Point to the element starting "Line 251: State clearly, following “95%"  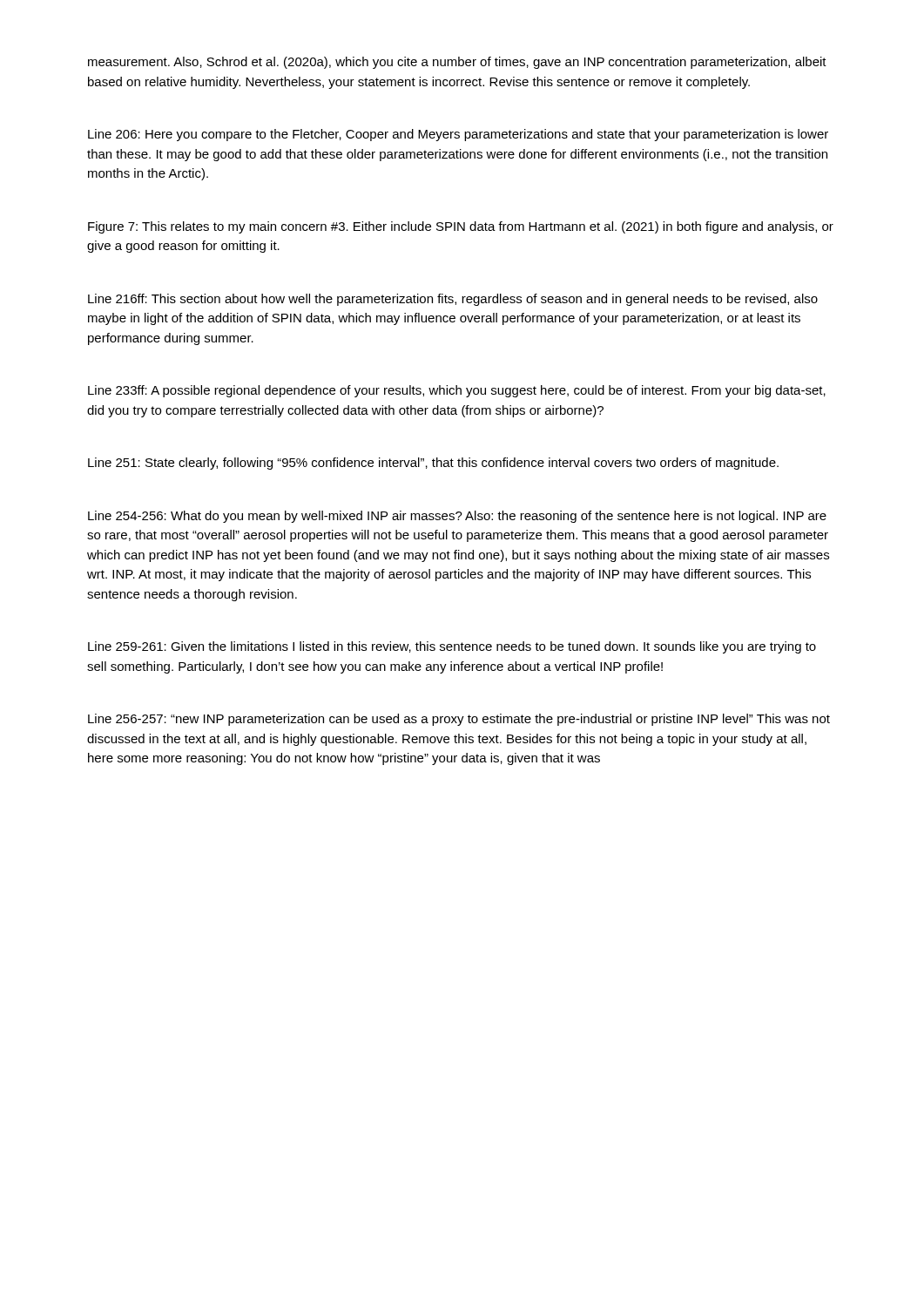tap(433, 462)
